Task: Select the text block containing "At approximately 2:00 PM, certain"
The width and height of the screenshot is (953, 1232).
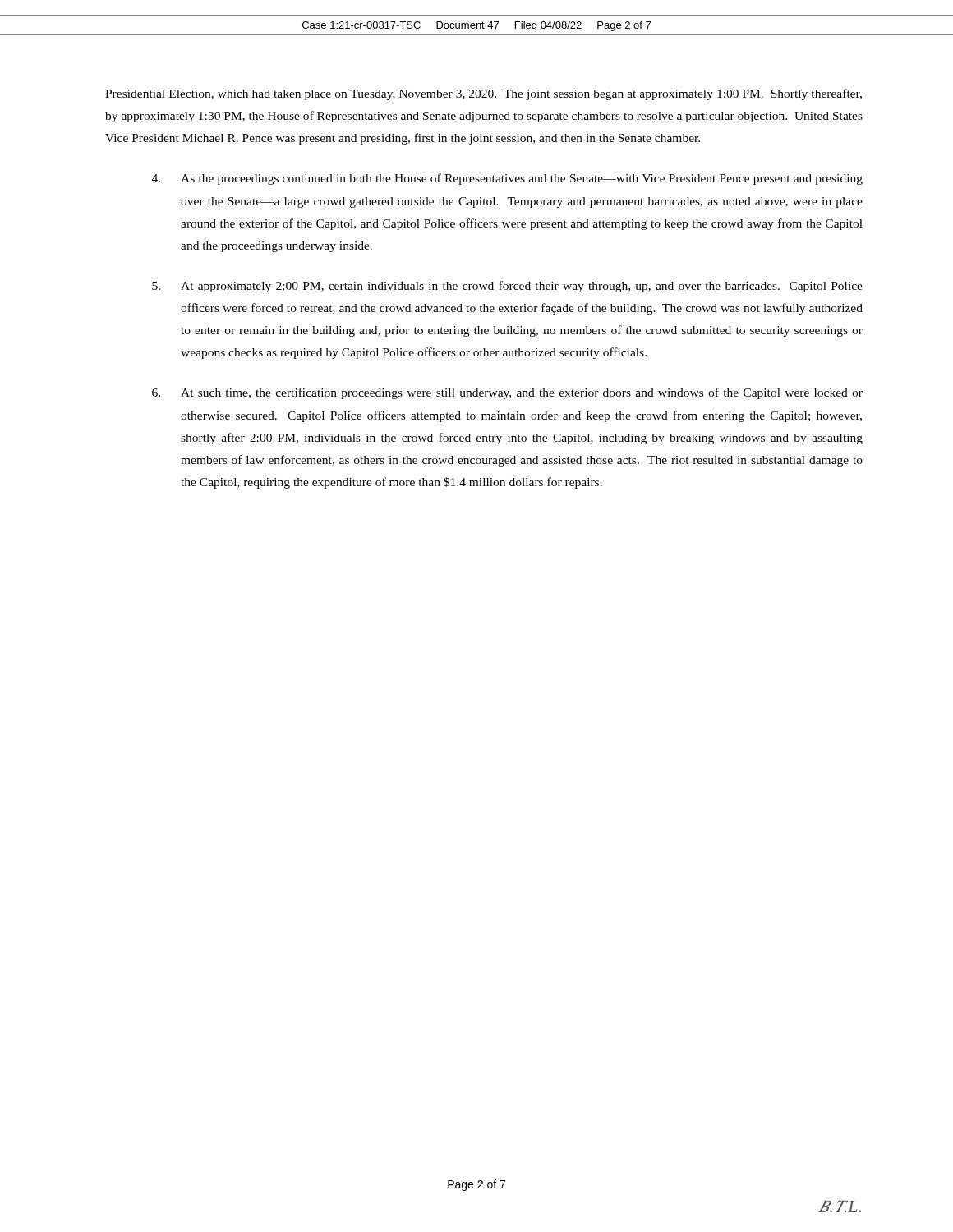Action: pos(484,319)
